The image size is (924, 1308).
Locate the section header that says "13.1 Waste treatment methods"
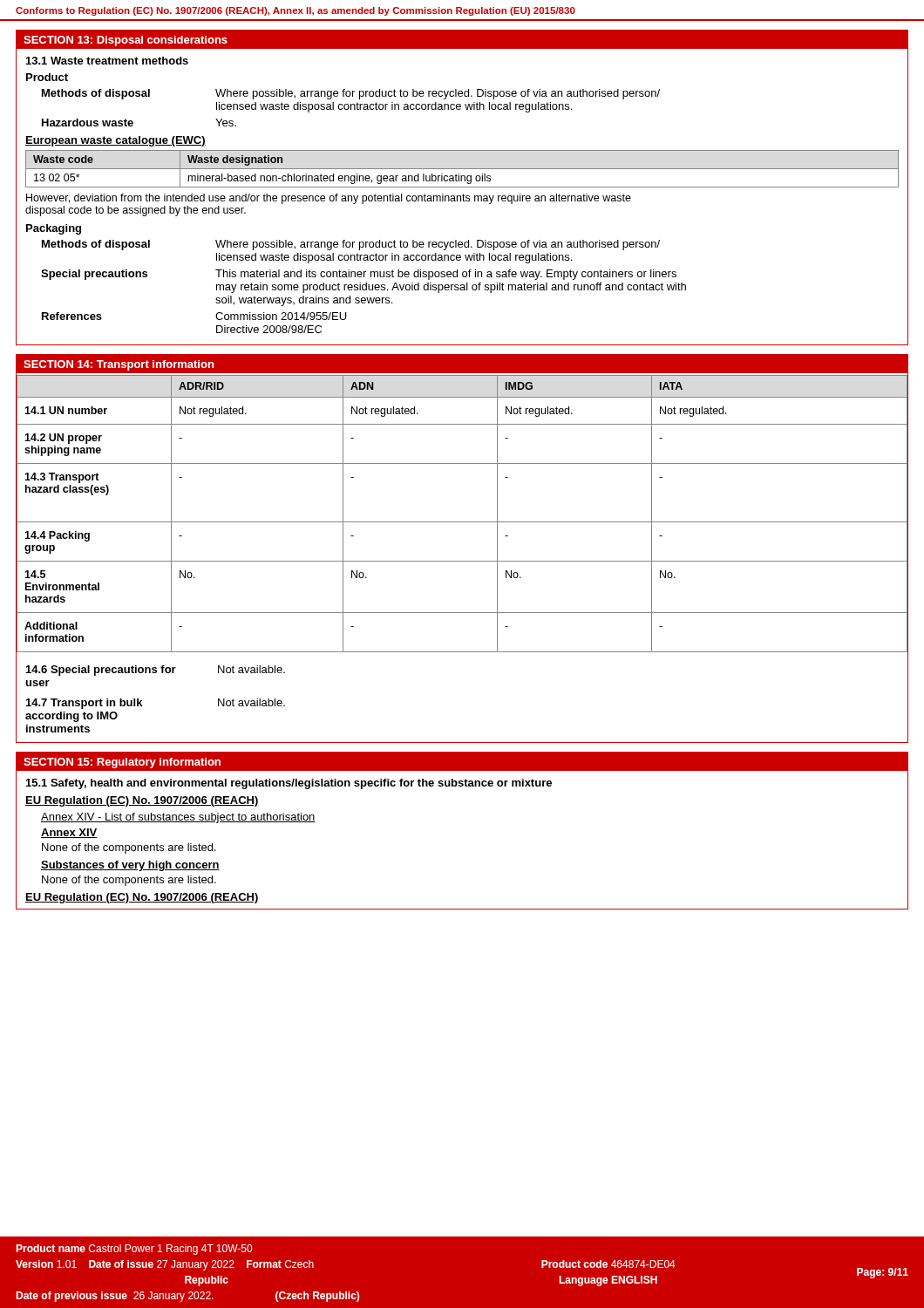click(x=107, y=61)
